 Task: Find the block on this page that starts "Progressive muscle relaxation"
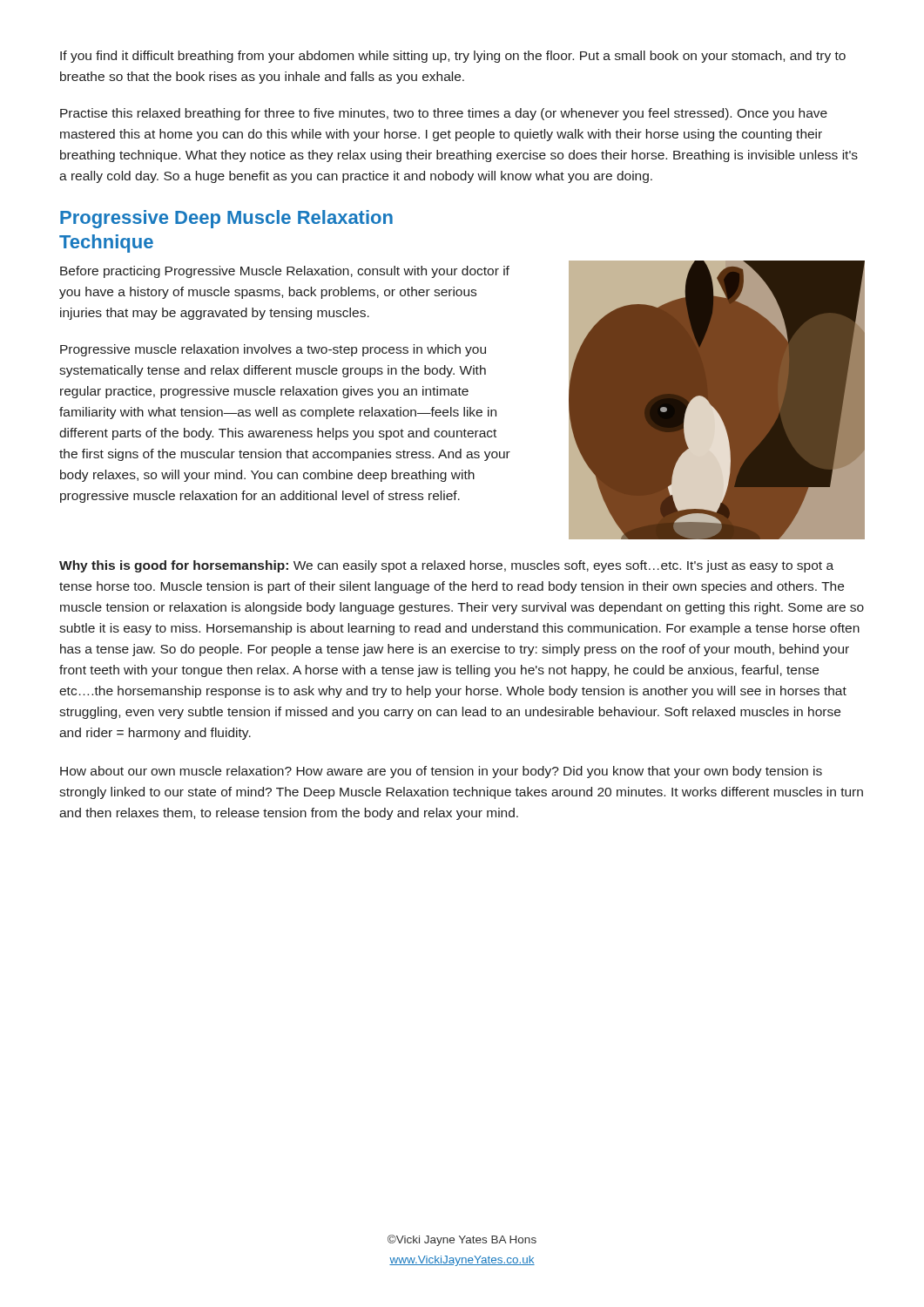[285, 422]
